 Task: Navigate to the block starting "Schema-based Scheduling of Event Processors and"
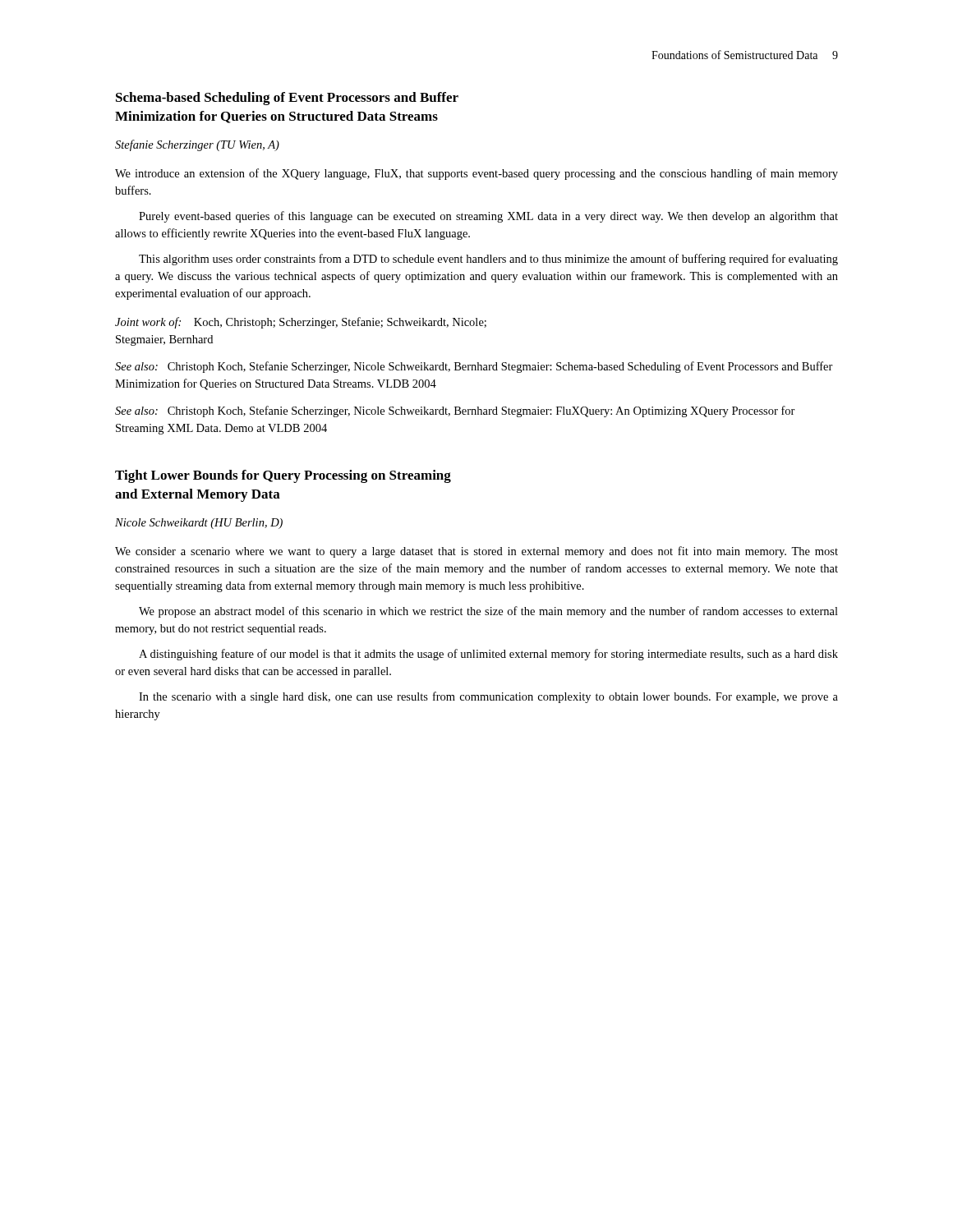click(x=287, y=107)
